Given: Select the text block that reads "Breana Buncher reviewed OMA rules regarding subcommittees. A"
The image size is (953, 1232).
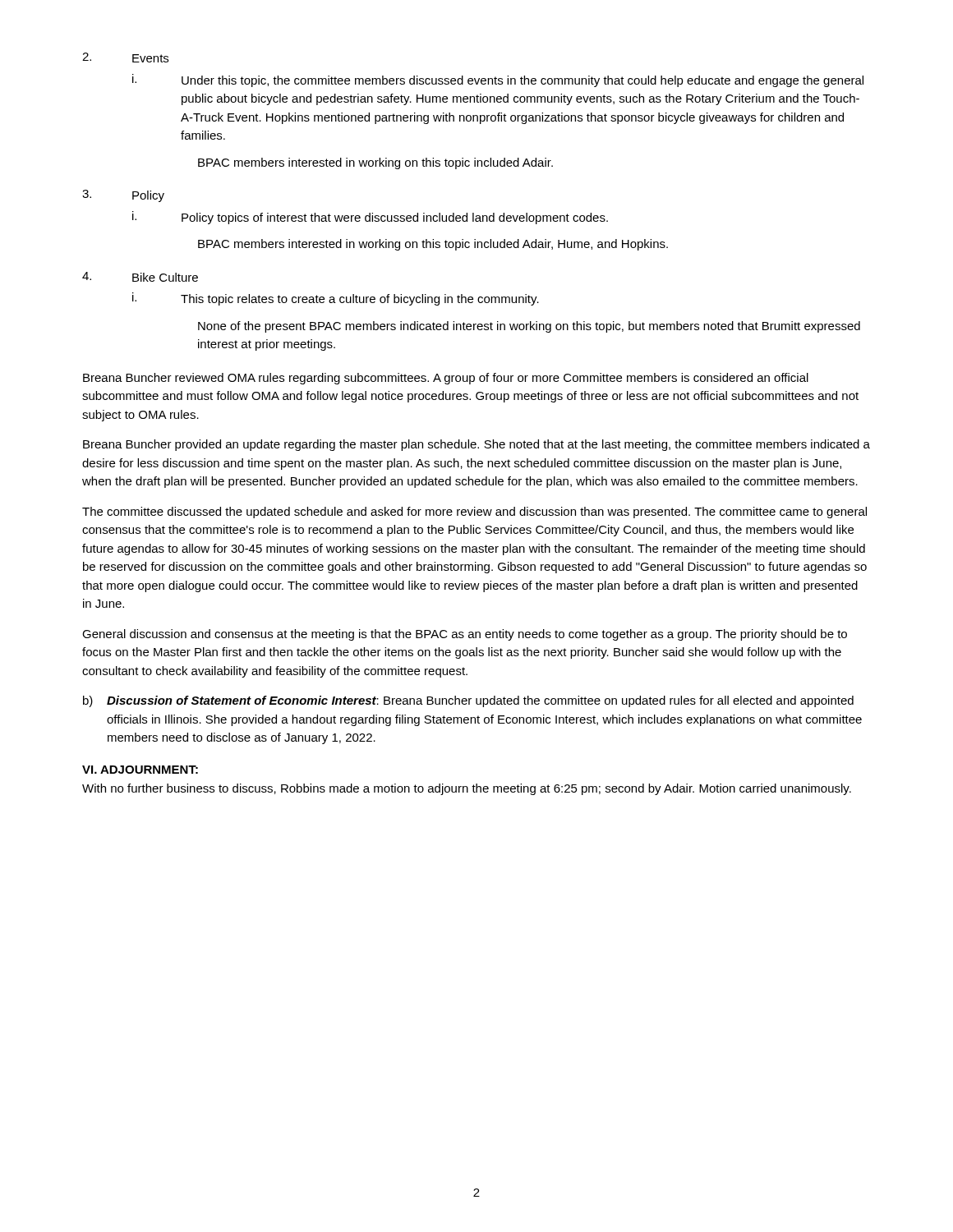Looking at the screenshot, I should coord(470,395).
